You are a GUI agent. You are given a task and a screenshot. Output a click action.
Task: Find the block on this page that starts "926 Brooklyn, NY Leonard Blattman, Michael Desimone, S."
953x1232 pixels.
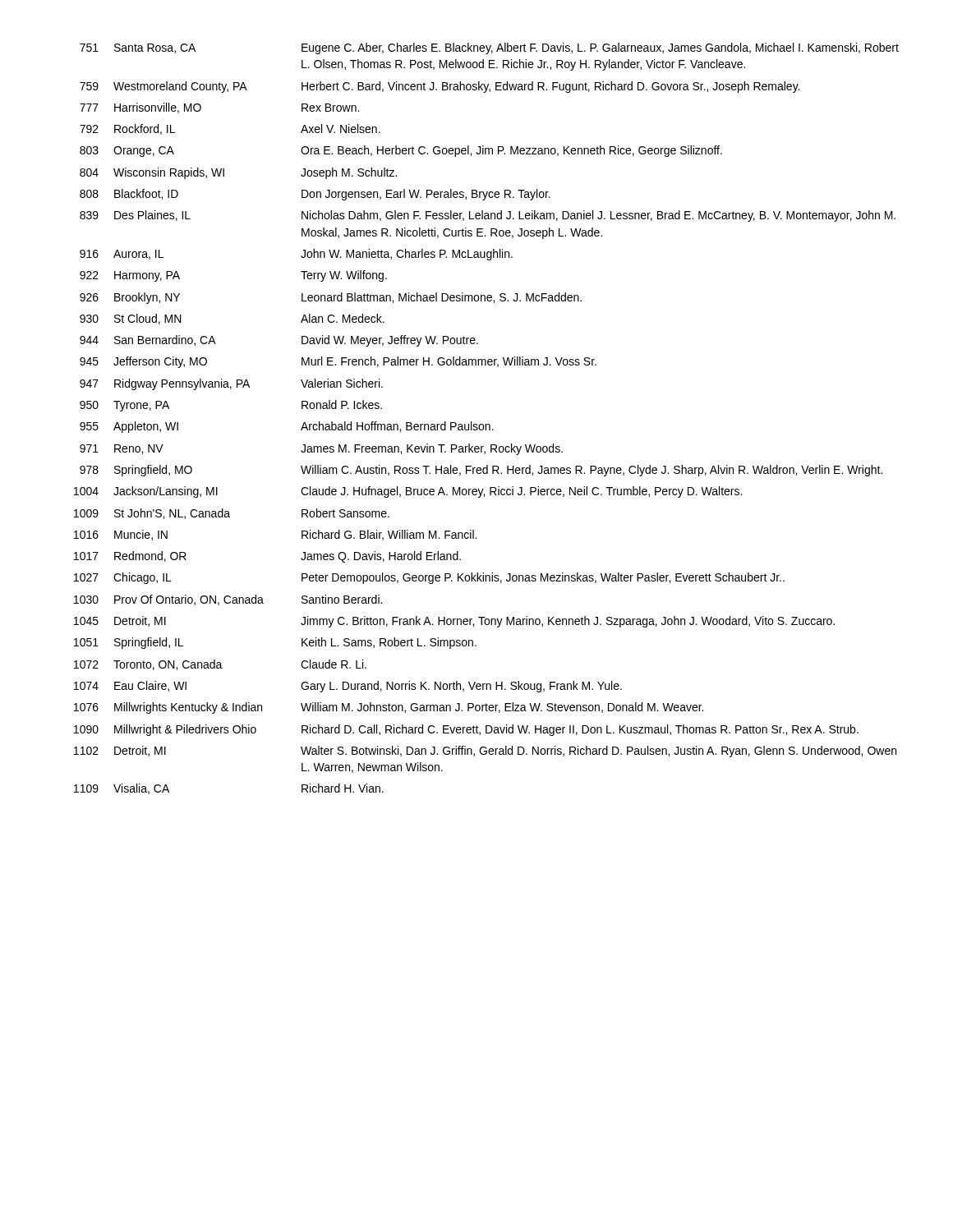pos(476,297)
